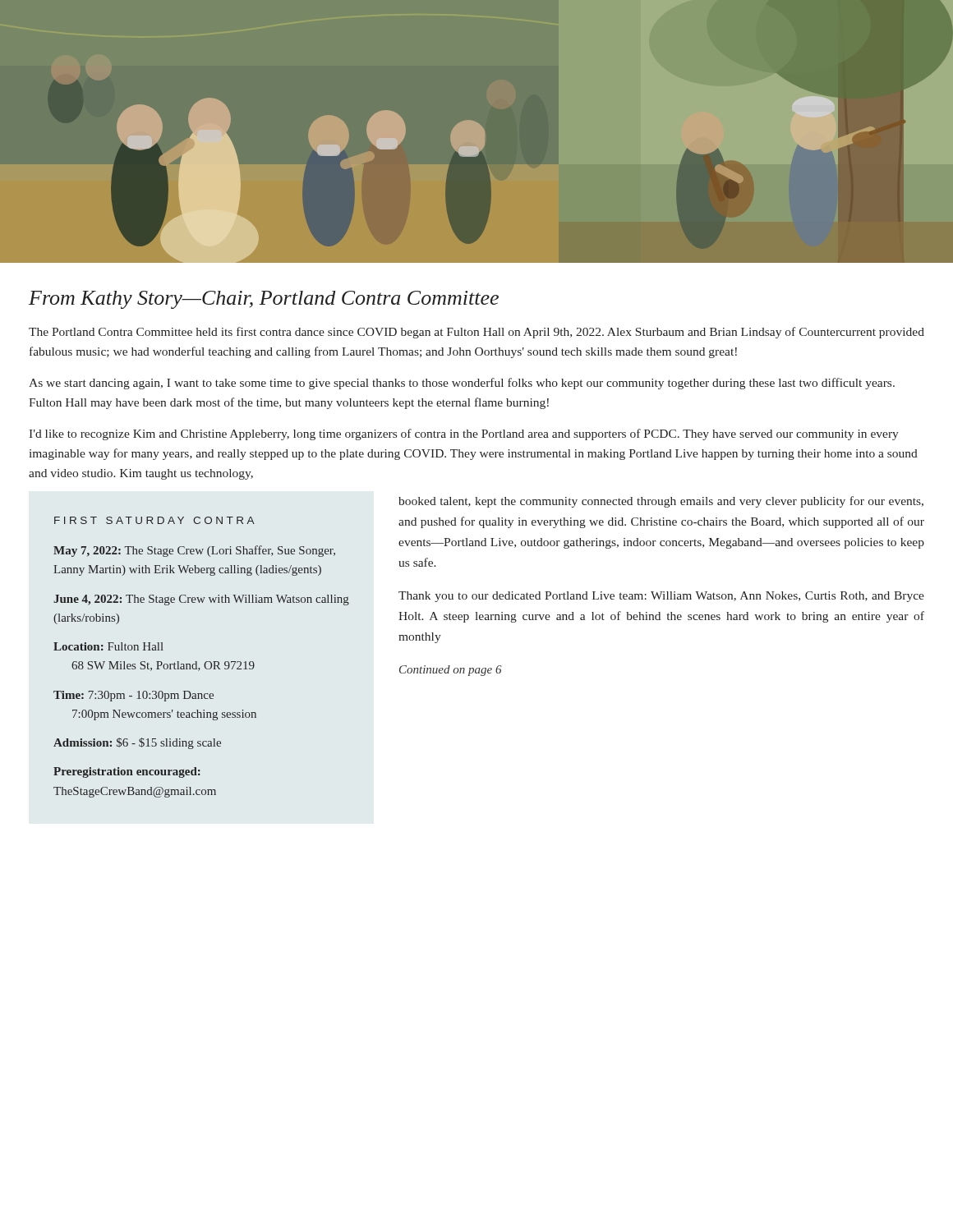Locate the block starting "Location: Fulton Hall 68 SW Miles St,"

pos(154,658)
